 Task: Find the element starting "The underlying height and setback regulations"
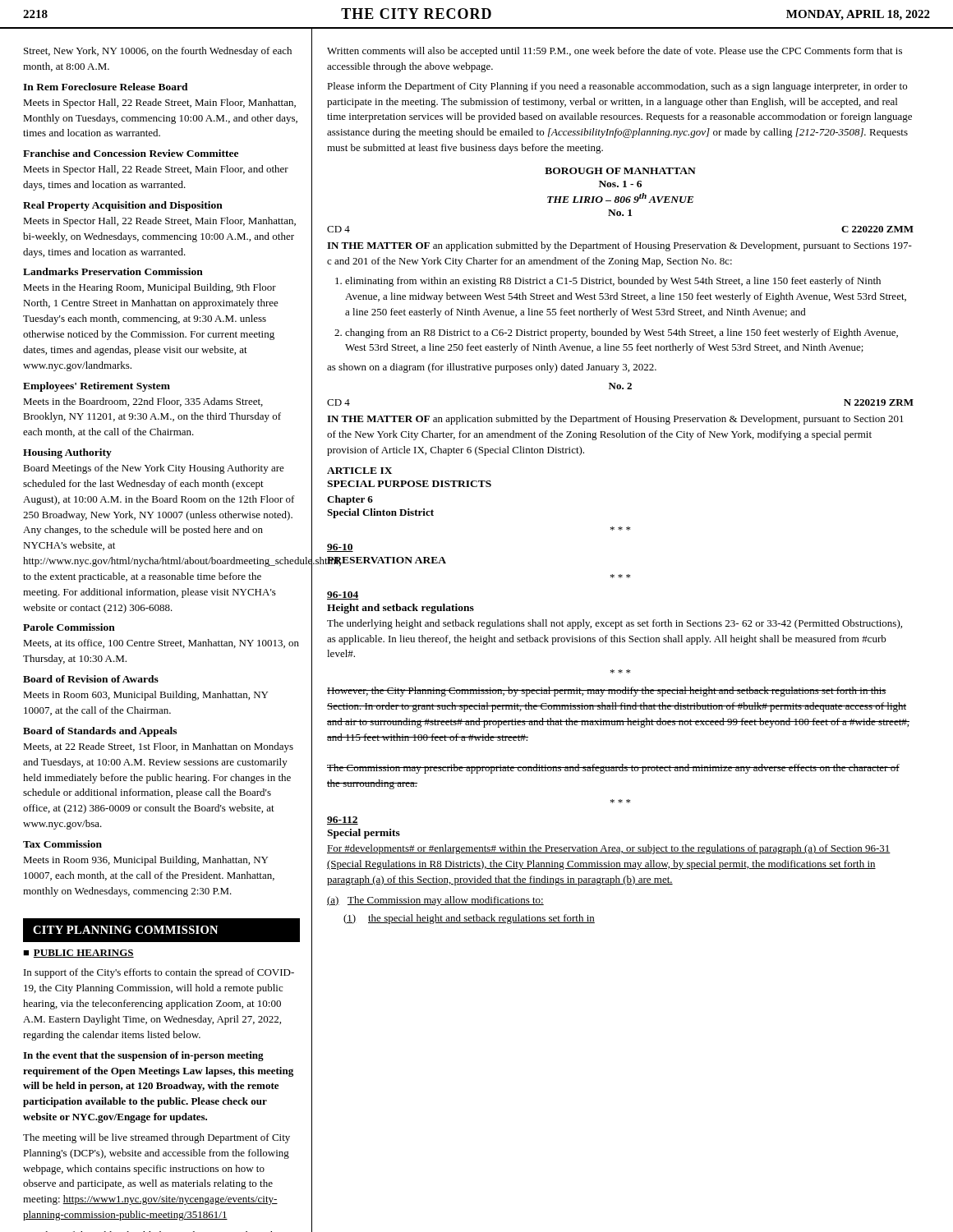point(615,638)
